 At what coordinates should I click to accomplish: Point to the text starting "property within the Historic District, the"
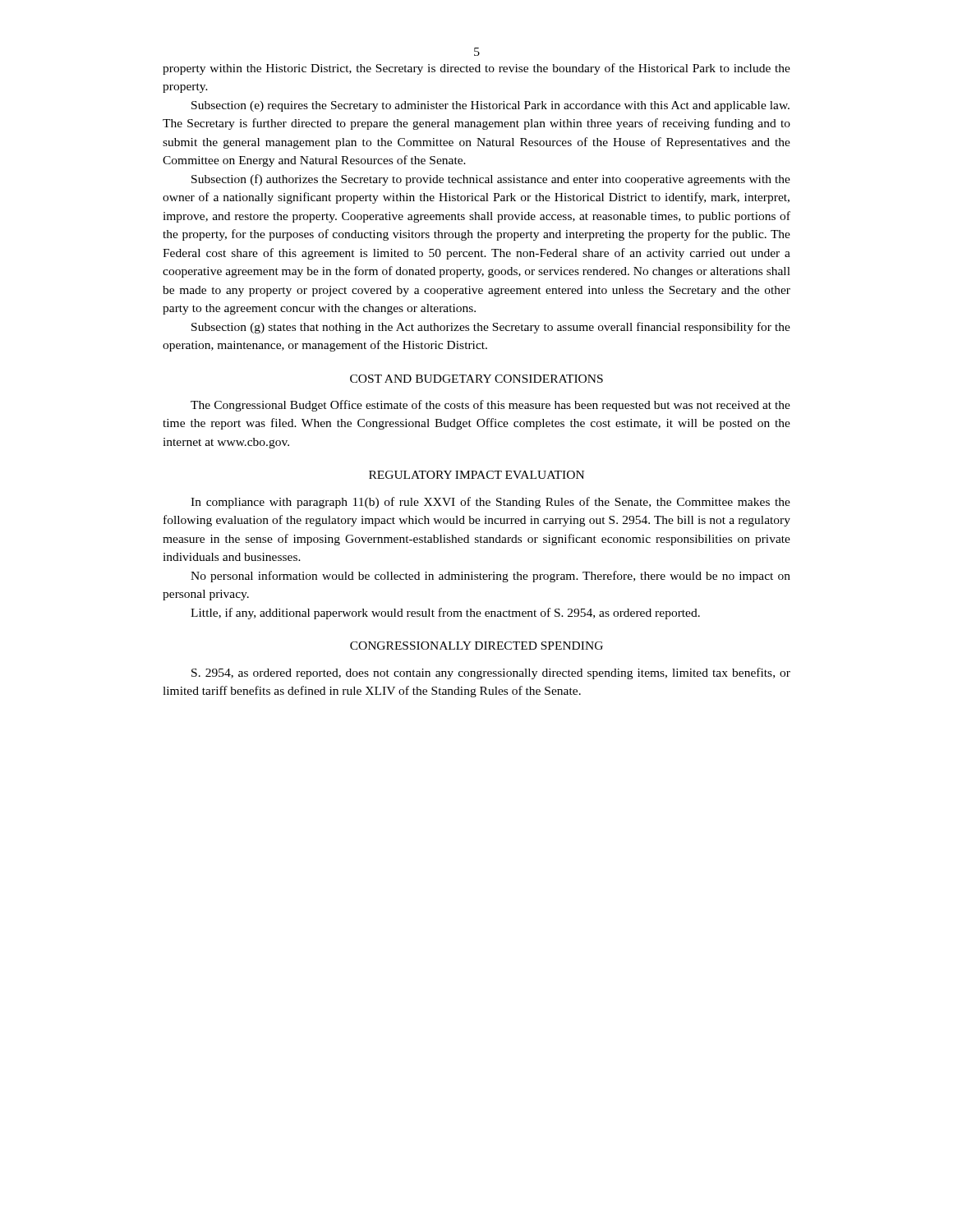476,207
